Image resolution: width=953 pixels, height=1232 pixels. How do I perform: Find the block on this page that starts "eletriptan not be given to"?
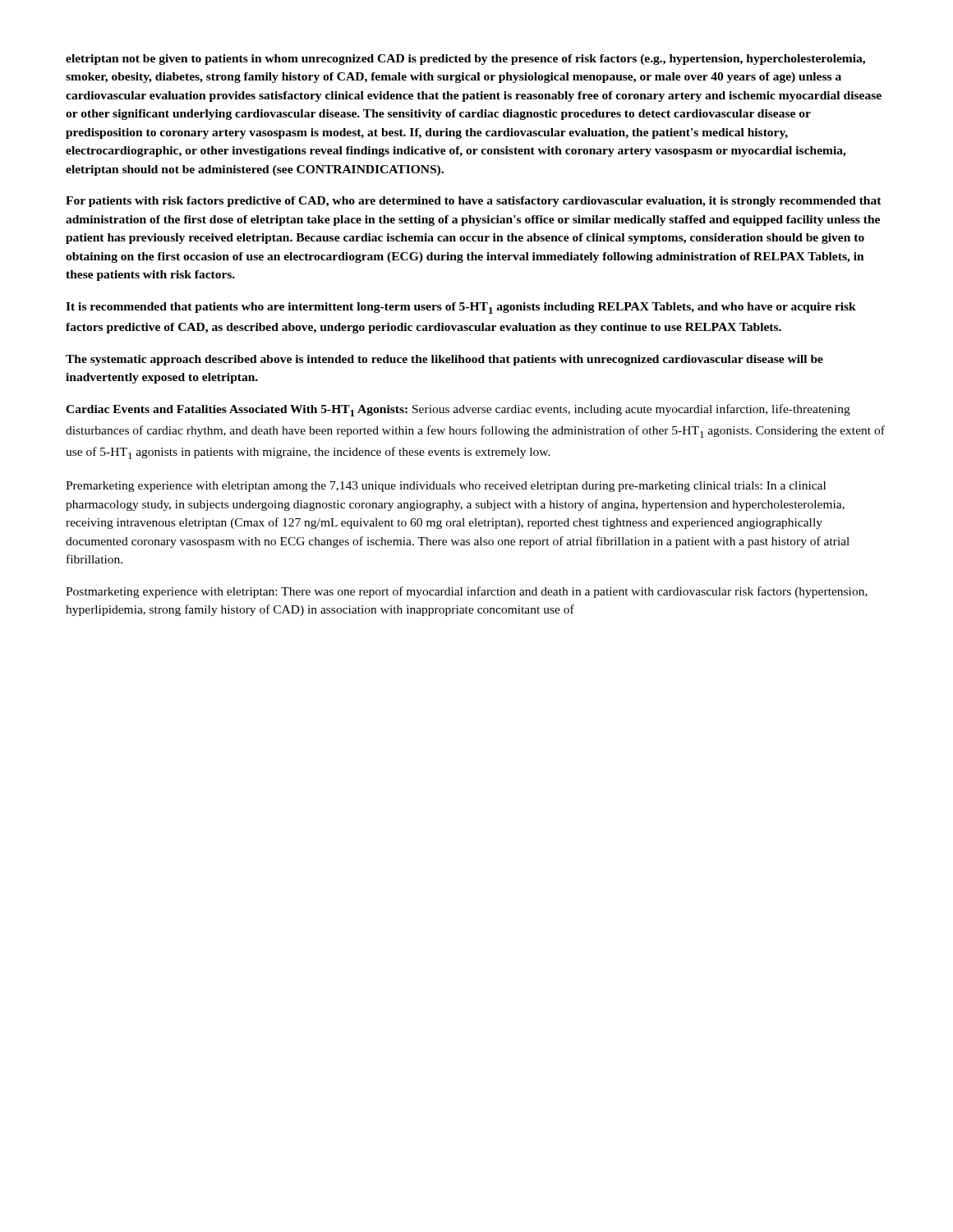pos(476,114)
